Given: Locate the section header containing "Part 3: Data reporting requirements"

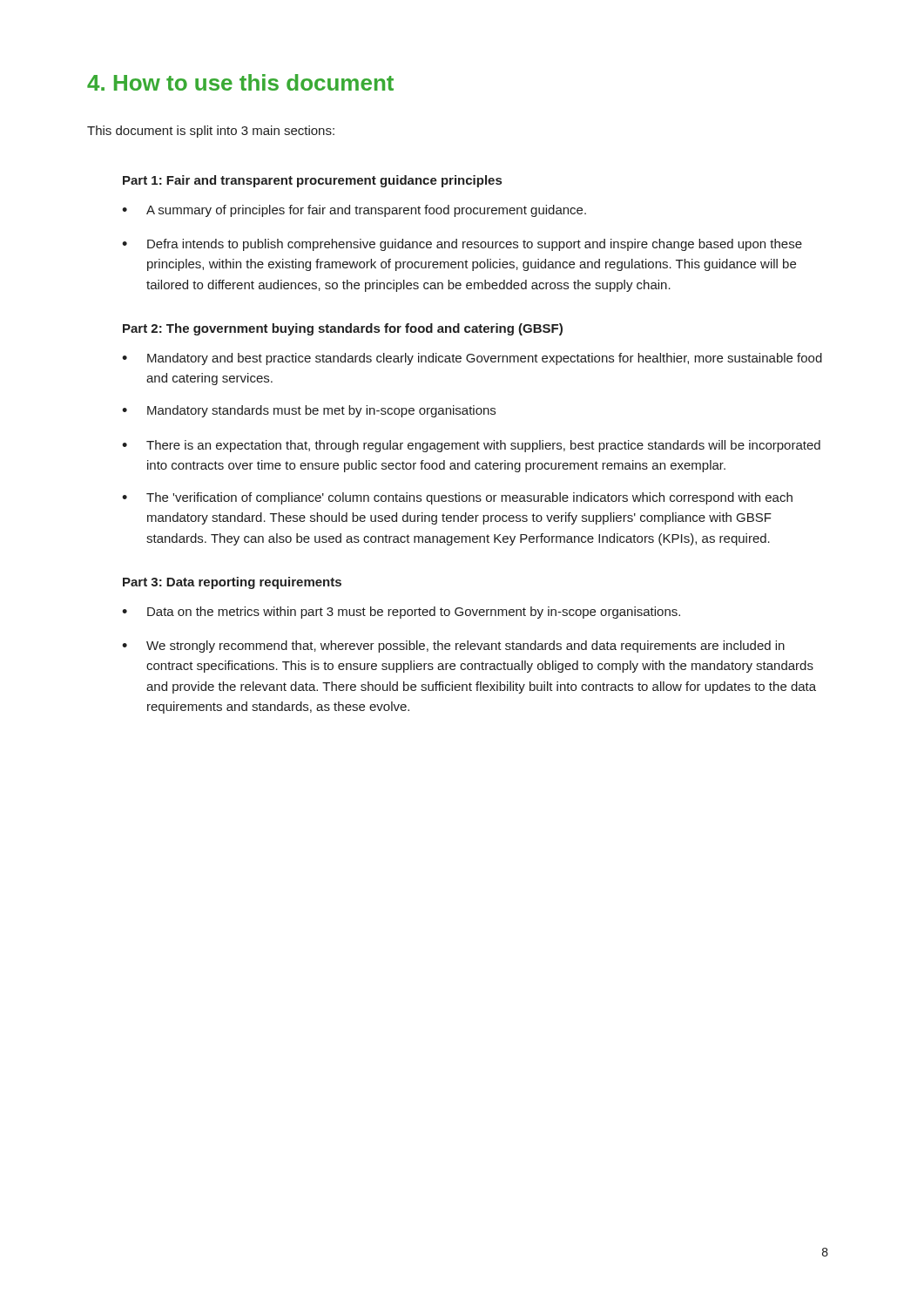Looking at the screenshot, I should 232,581.
